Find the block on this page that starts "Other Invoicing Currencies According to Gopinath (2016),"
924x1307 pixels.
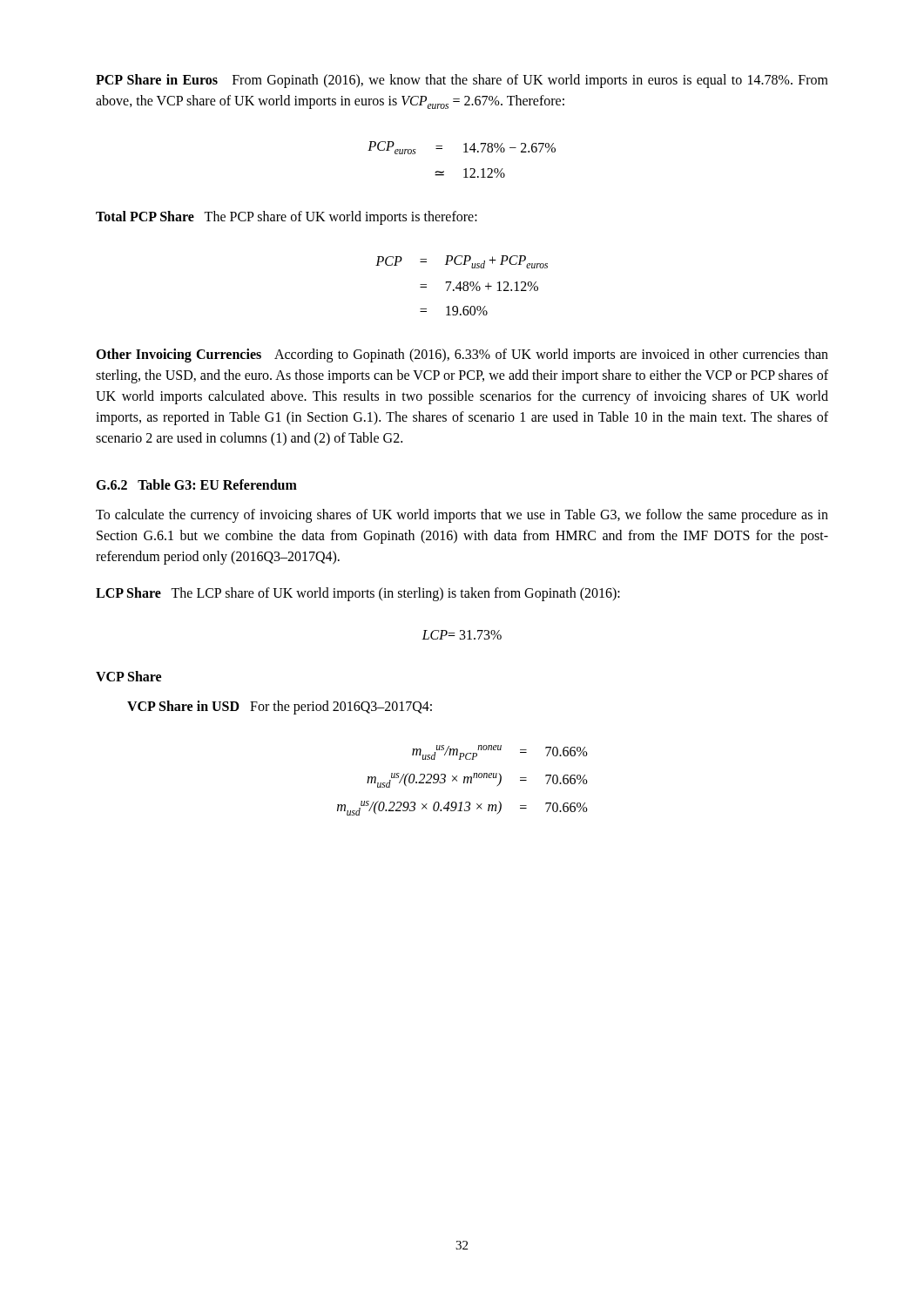[x=462, y=396]
